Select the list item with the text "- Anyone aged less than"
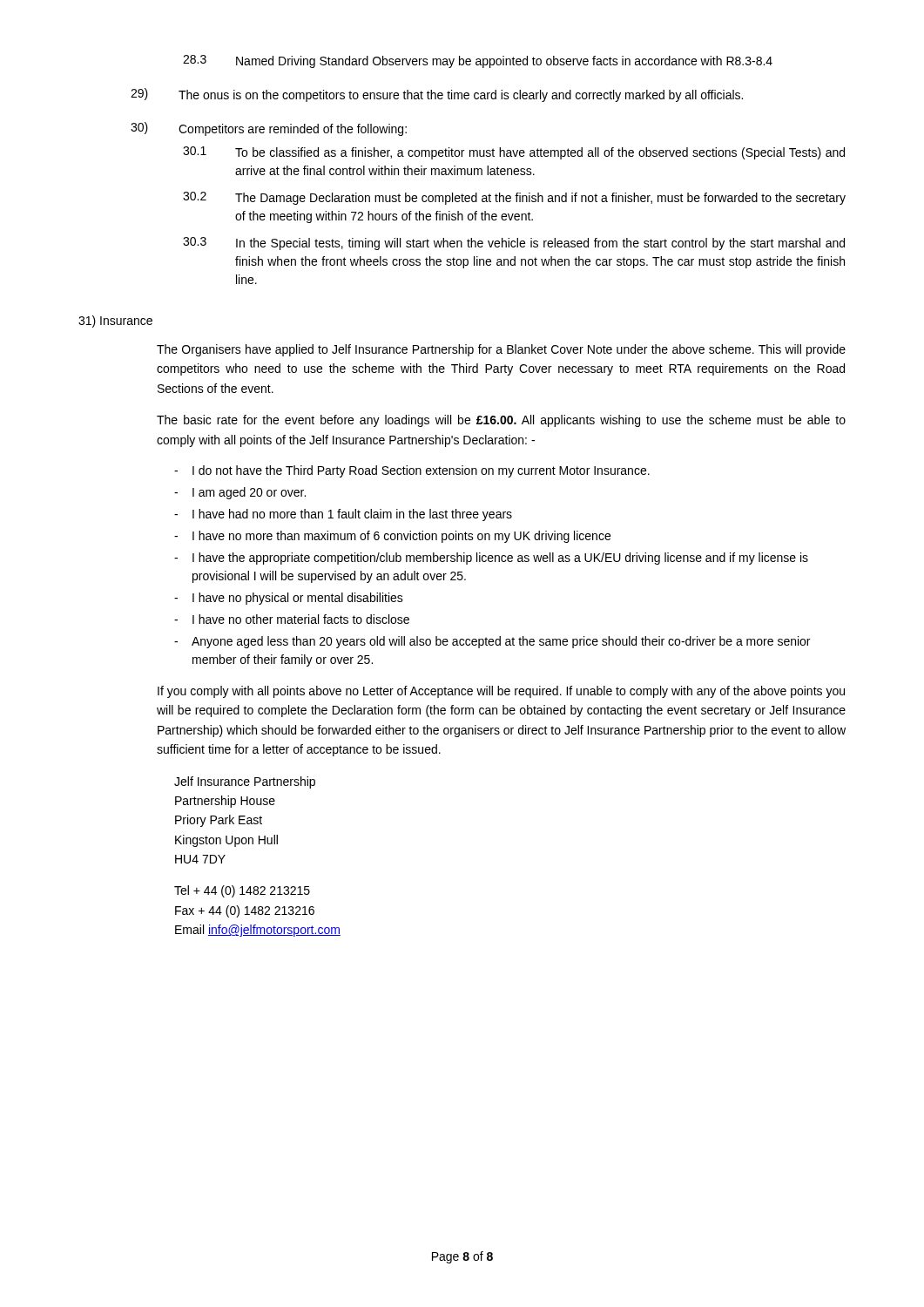Viewport: 924px width, 1307px height. (x=510, y=651)
